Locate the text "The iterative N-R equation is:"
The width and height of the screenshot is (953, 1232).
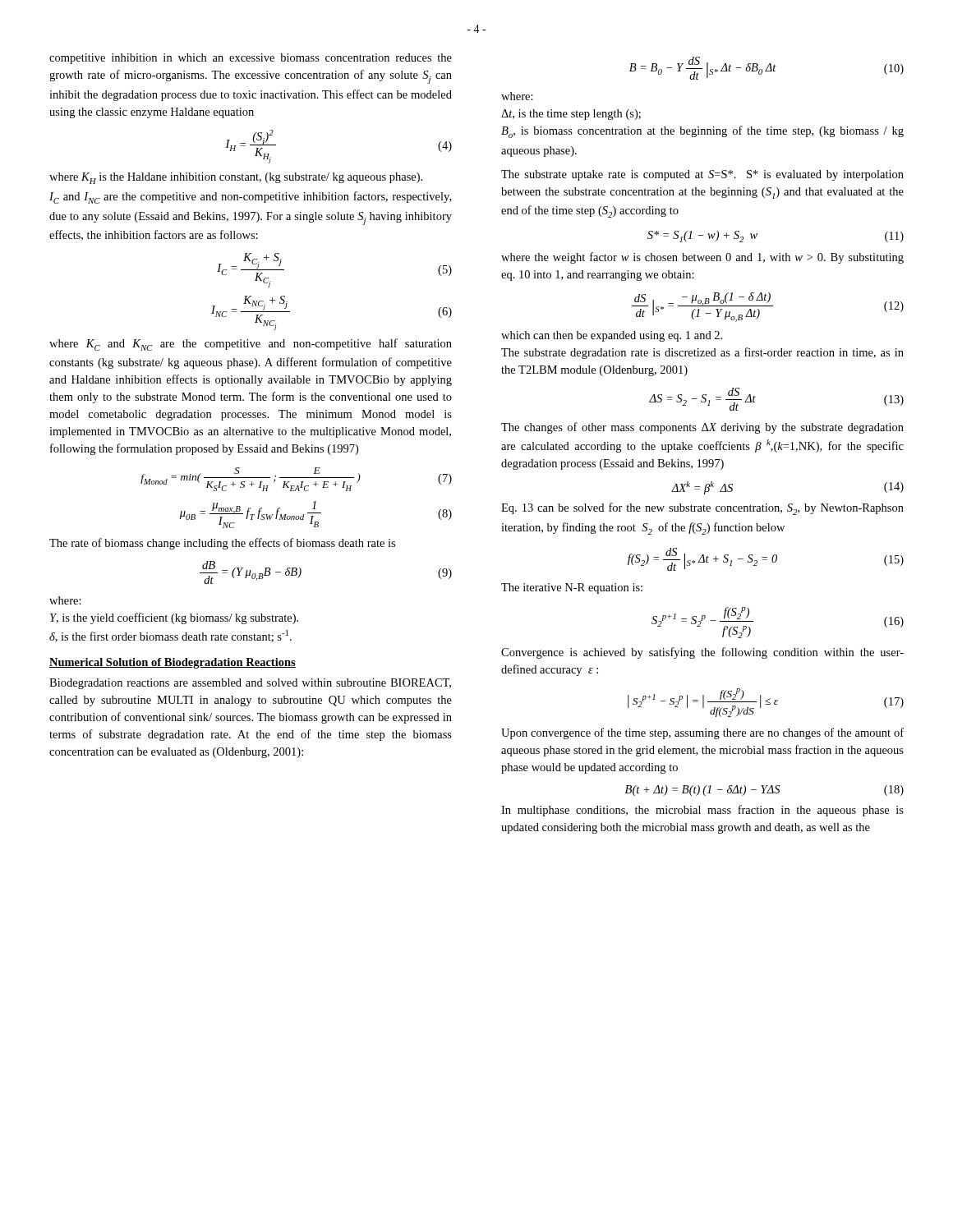point(572,588)
